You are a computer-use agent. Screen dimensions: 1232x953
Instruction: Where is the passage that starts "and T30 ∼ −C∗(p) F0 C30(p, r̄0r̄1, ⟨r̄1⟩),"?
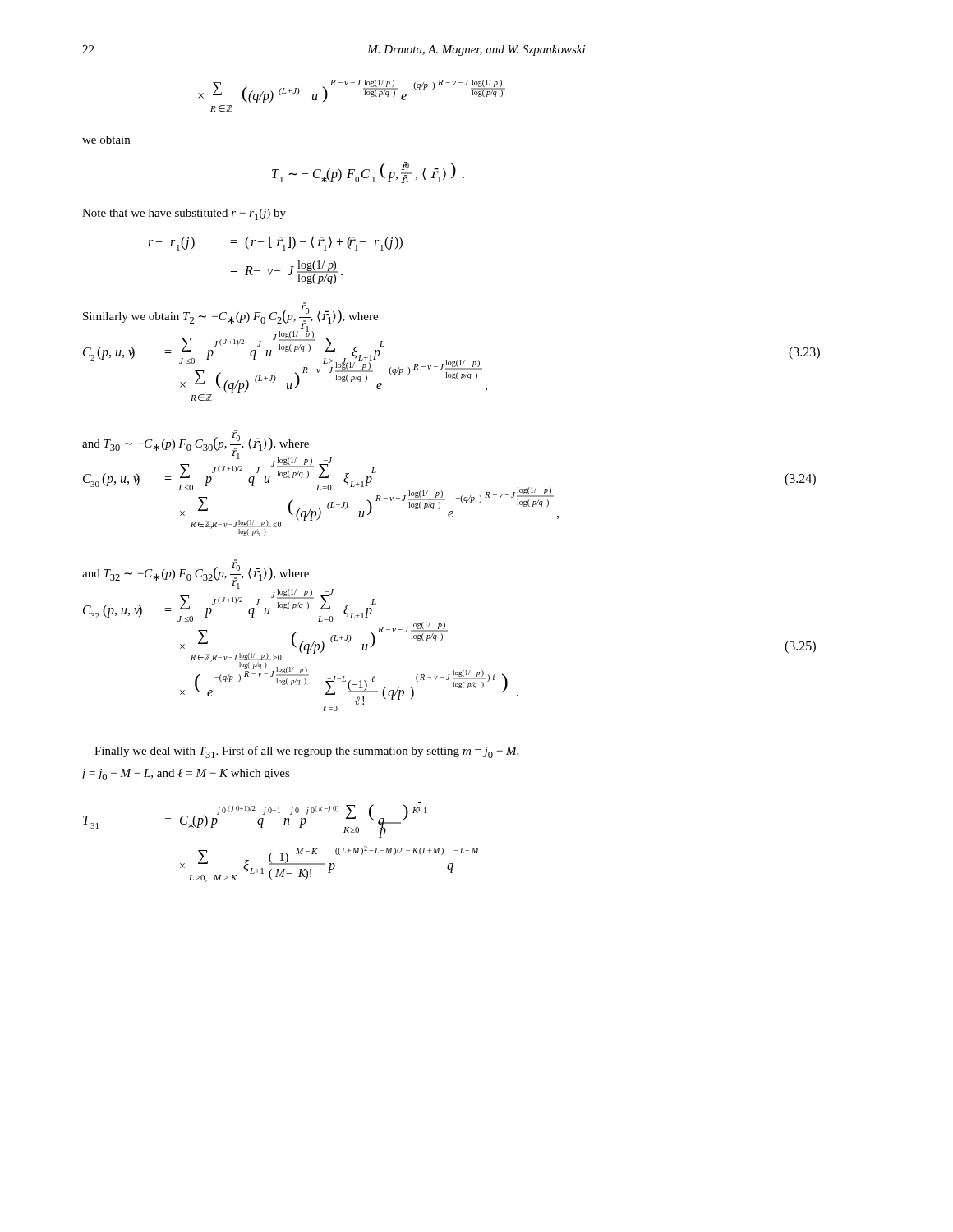(x=196, y=445)
